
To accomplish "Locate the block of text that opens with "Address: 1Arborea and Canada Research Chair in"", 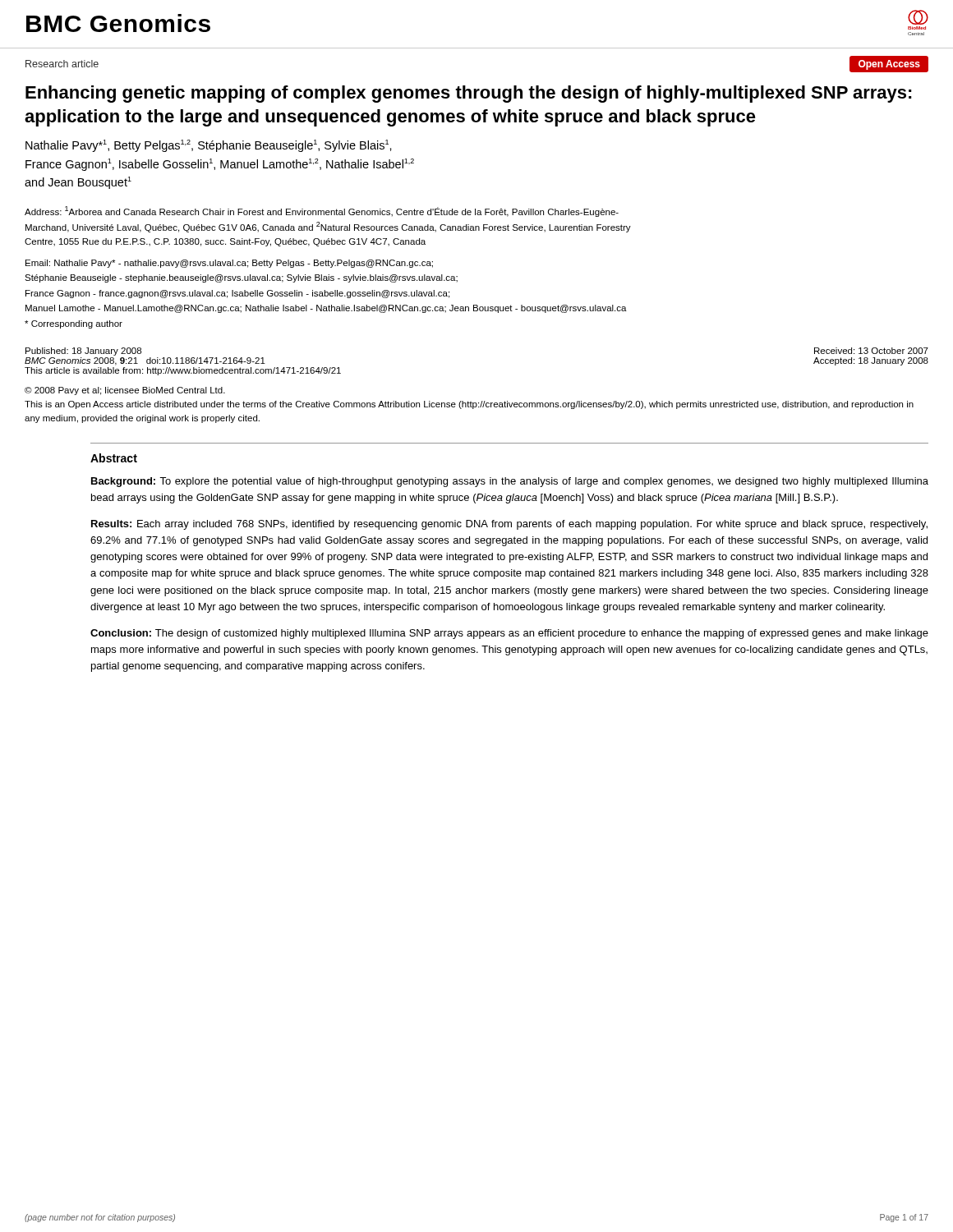I will (x=328, y=225).
